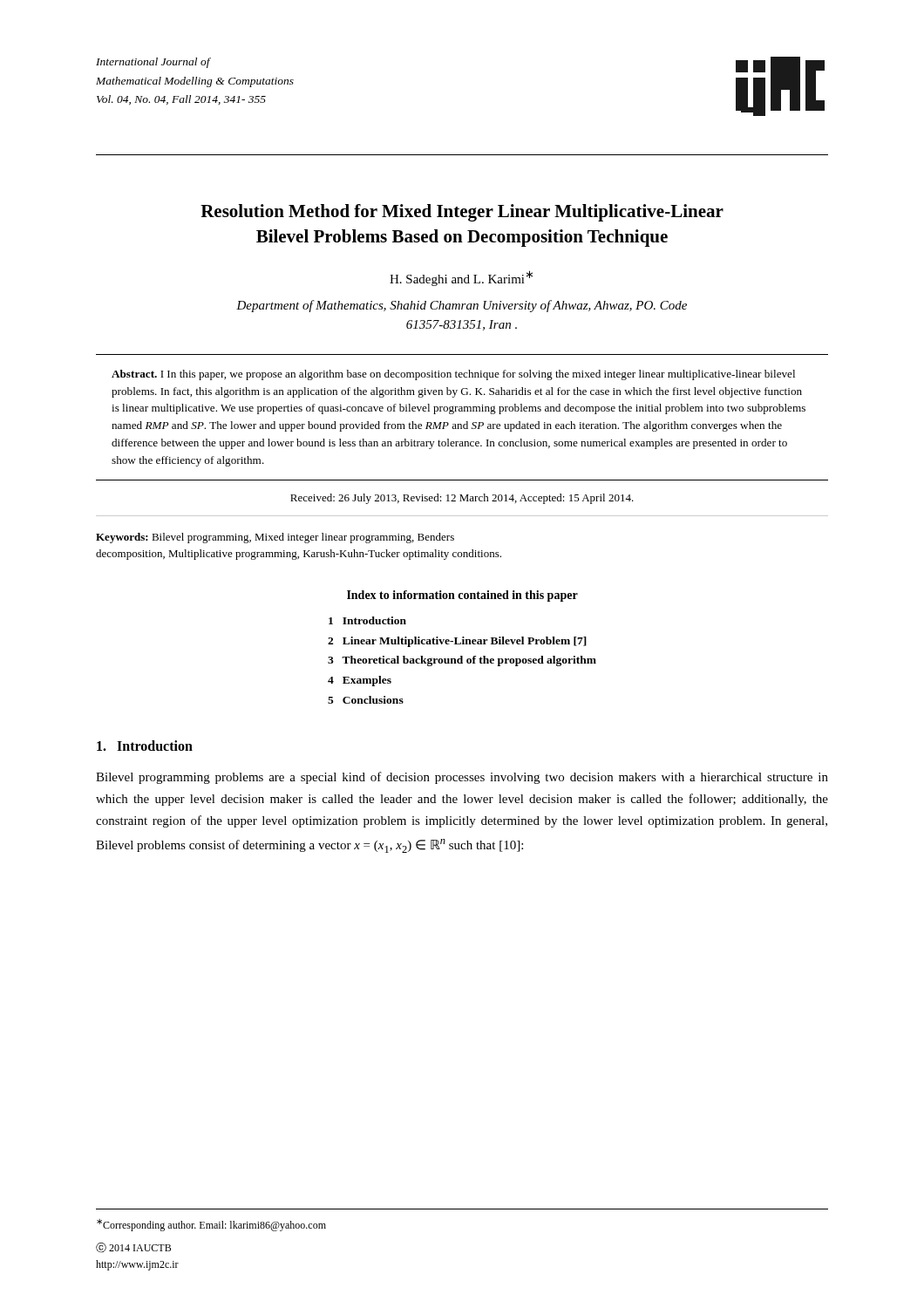
Task: Click on the element starting "4 Examples"
Action: click(x=360, y=680)
